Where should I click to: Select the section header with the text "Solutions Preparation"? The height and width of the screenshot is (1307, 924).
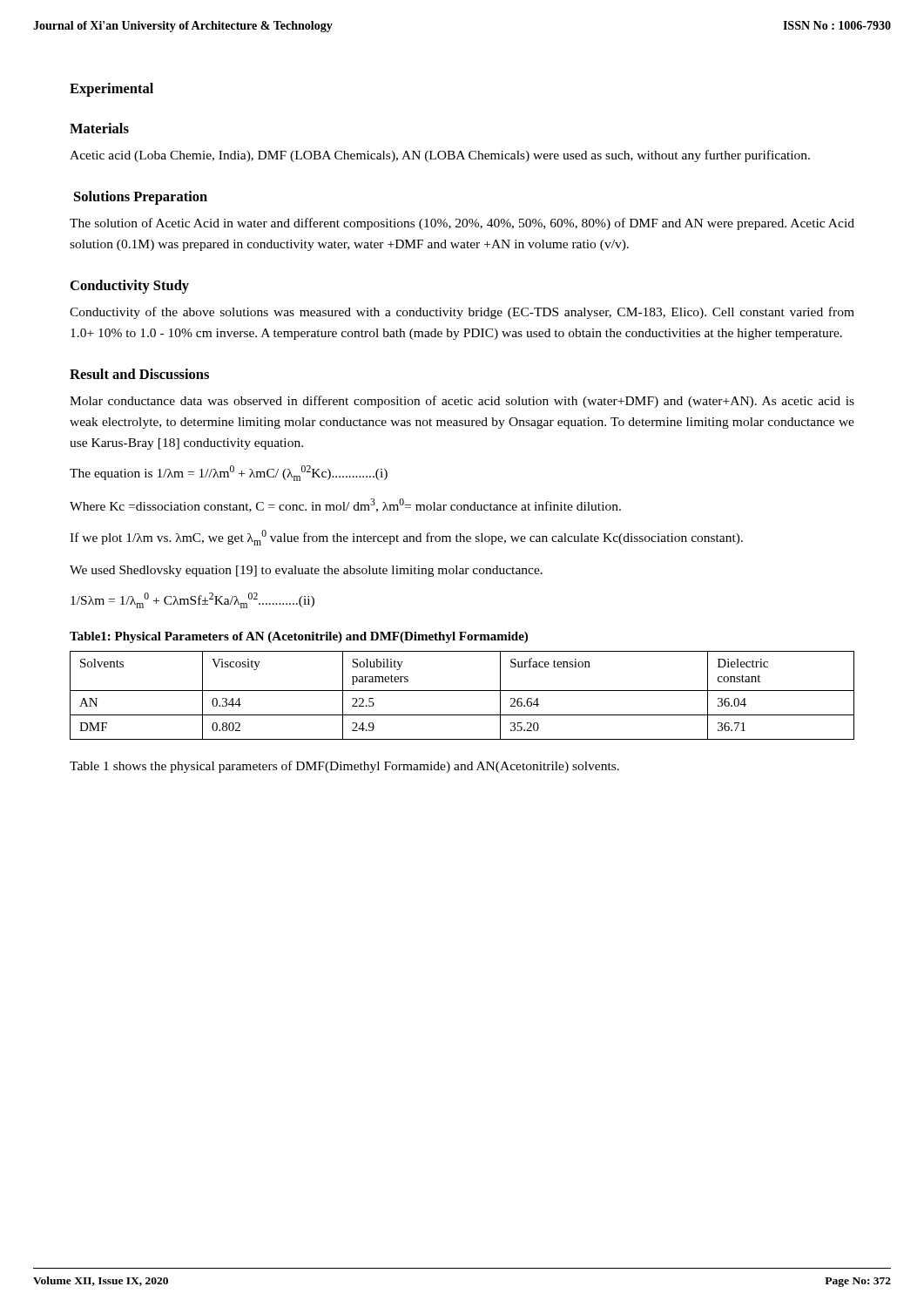140,197
